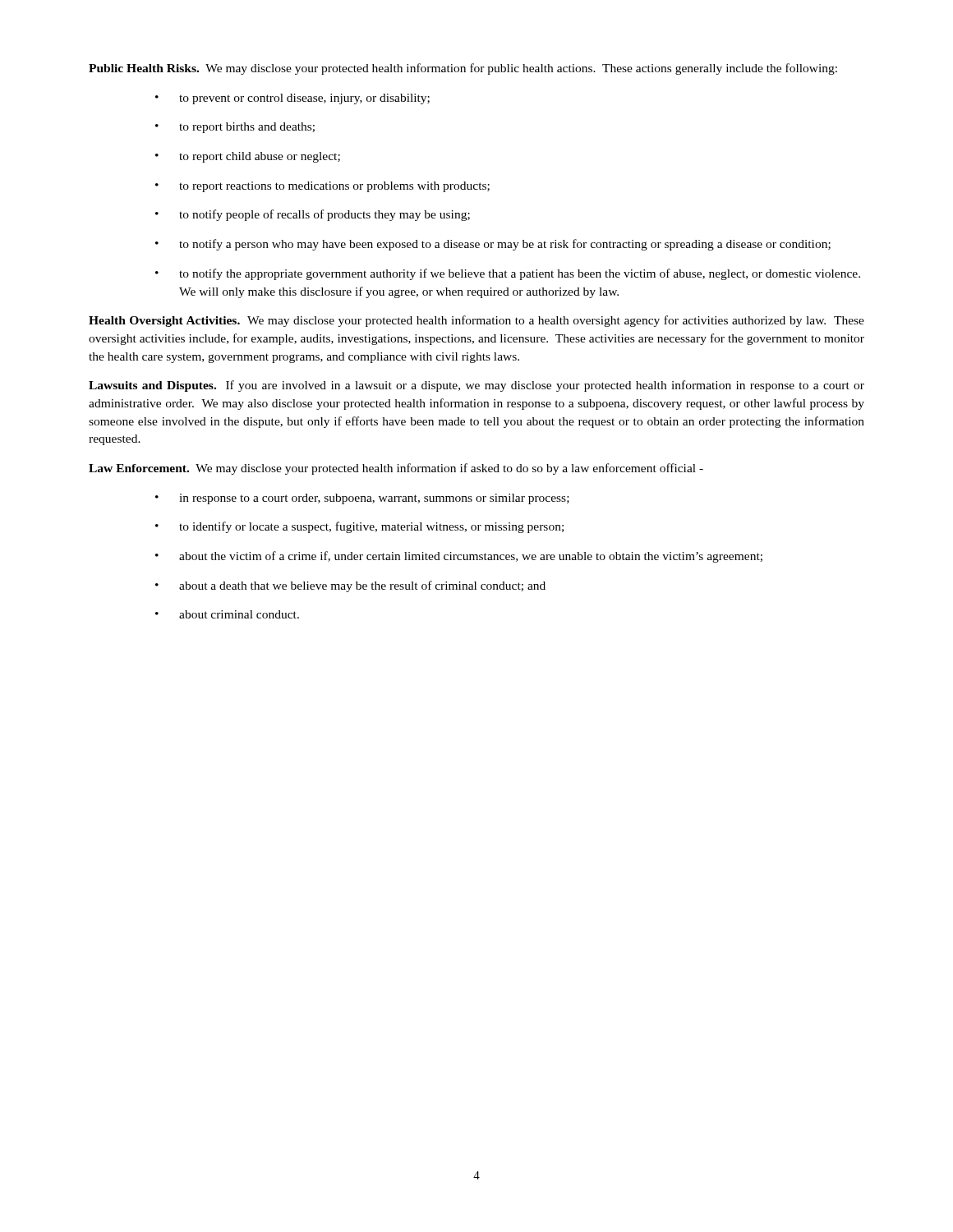This screenshot has height=1232, width=953.
Task: Navigate to the text block starting "Public Health Risks. We"
Action: (463, 68)
